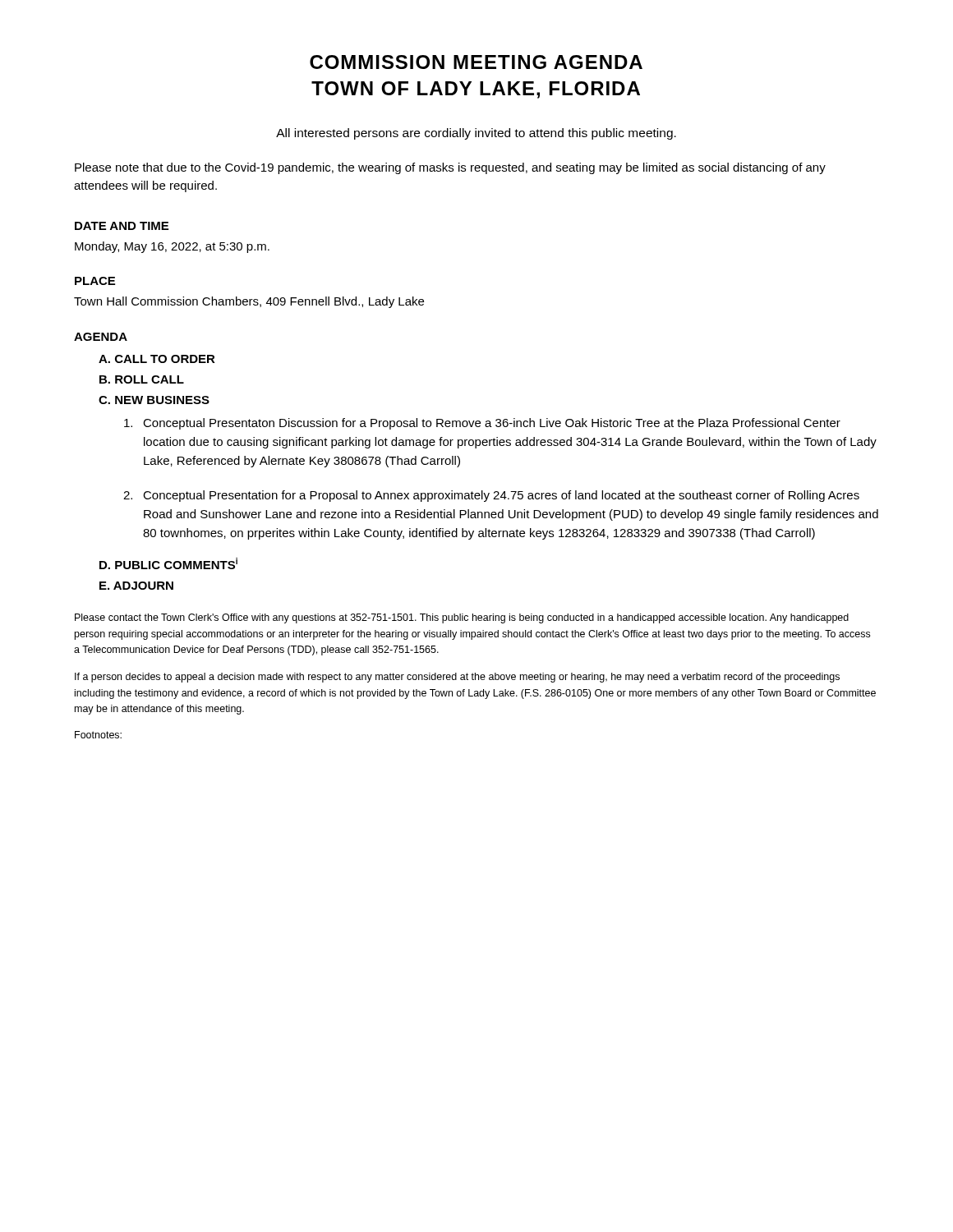Where does it say "B. ROLL CALL"?
This screenshot has height=1232, width=953.
(141, 379)
